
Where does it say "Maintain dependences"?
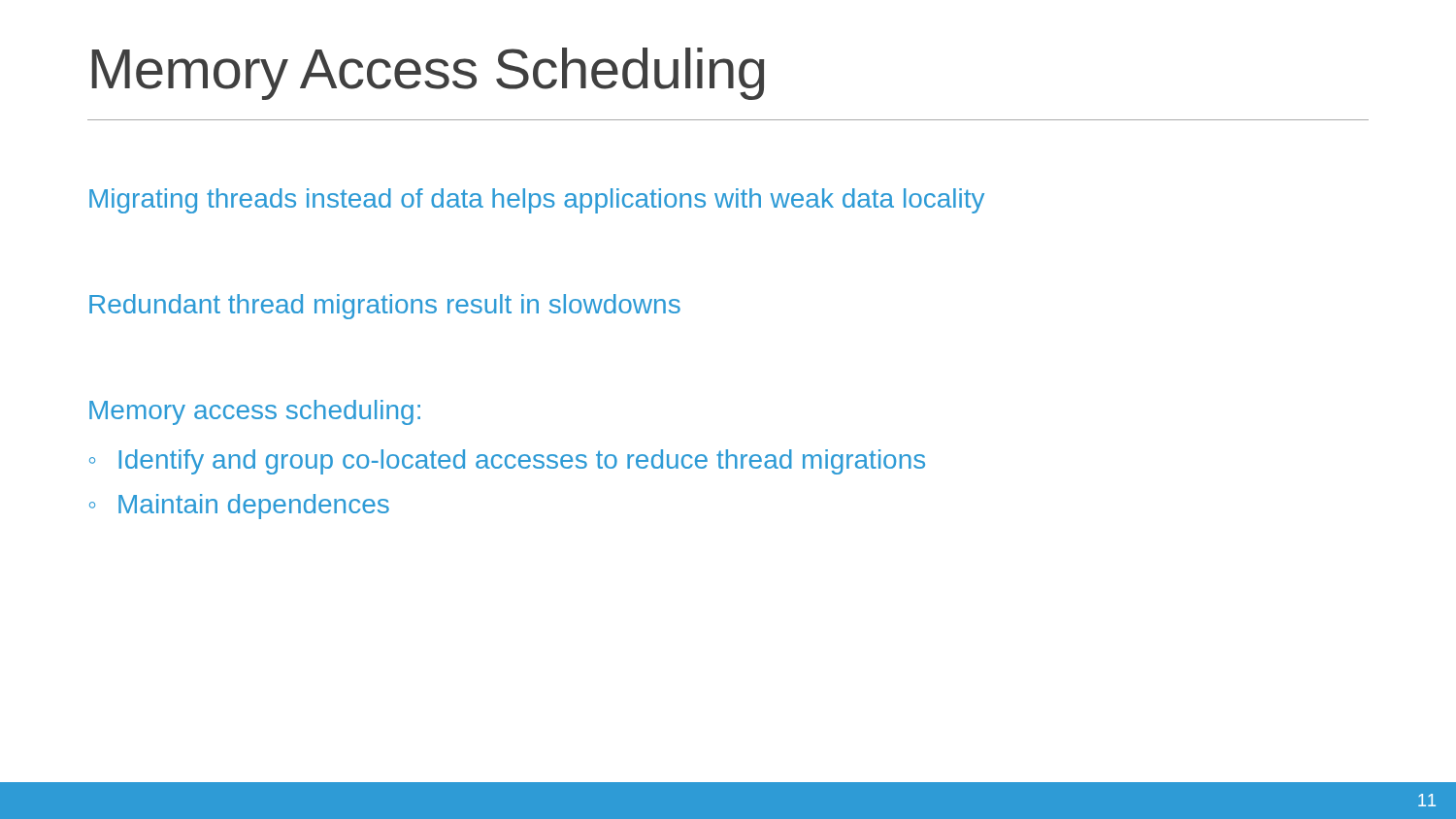tap(253, 504)
